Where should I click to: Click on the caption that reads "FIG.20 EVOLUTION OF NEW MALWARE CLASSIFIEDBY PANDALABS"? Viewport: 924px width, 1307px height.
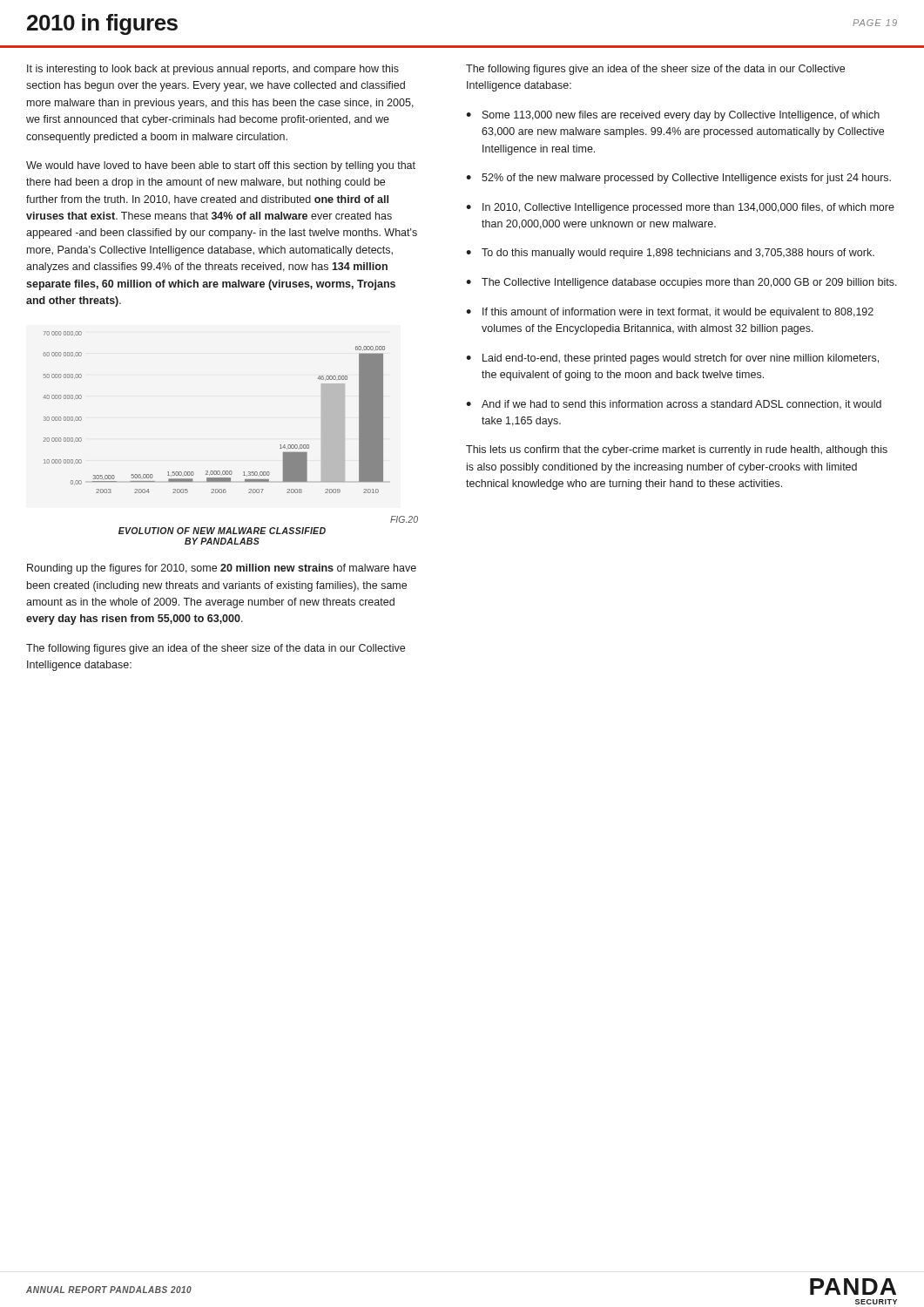tap(222, 530)
